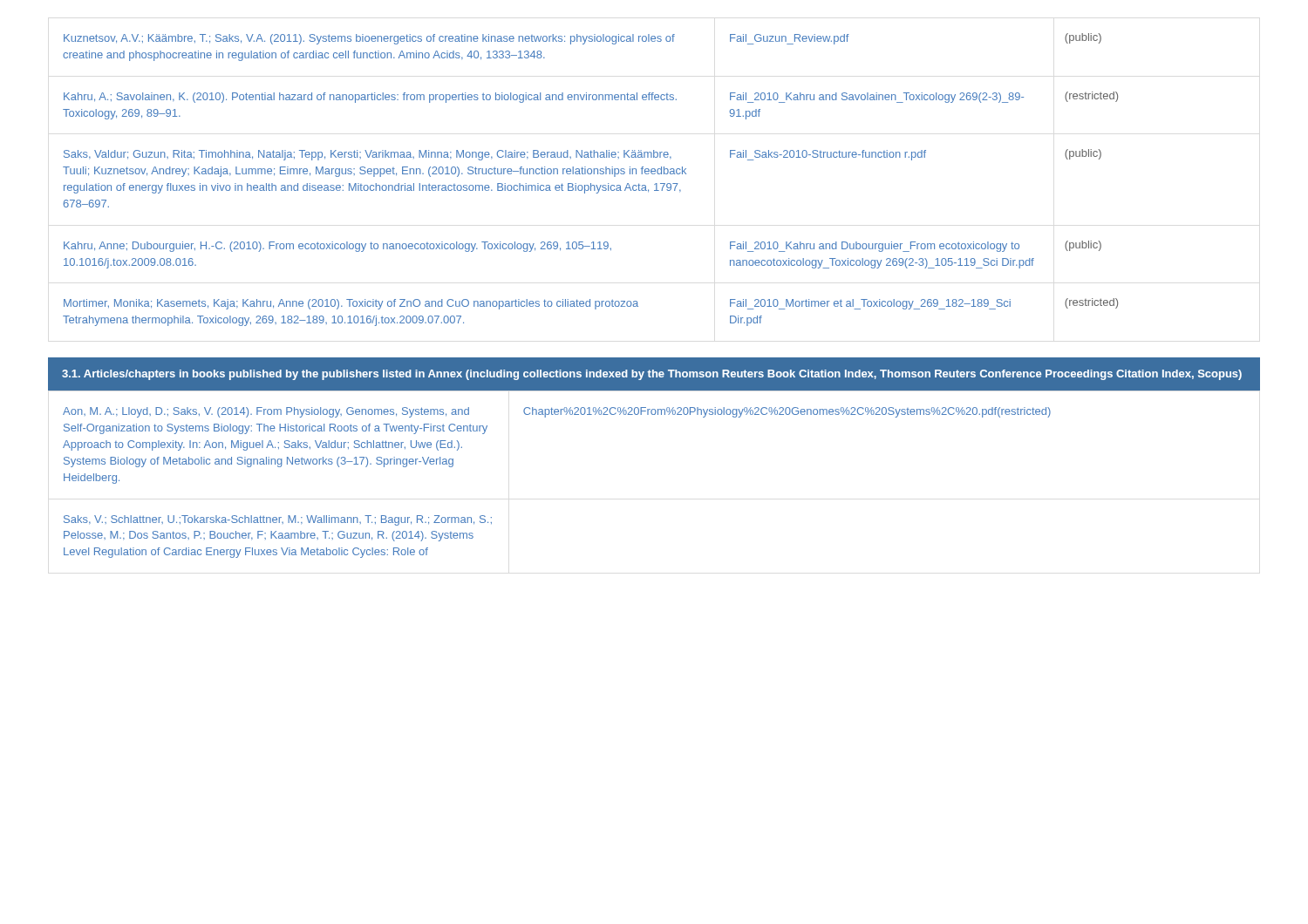The image size is (1308, 924).
Task: Find the table that mentions "Fail_2010_Mortimer et al_Toxicology_269_182–189_Sci Dir.pdf"
Action: (654, 180)
